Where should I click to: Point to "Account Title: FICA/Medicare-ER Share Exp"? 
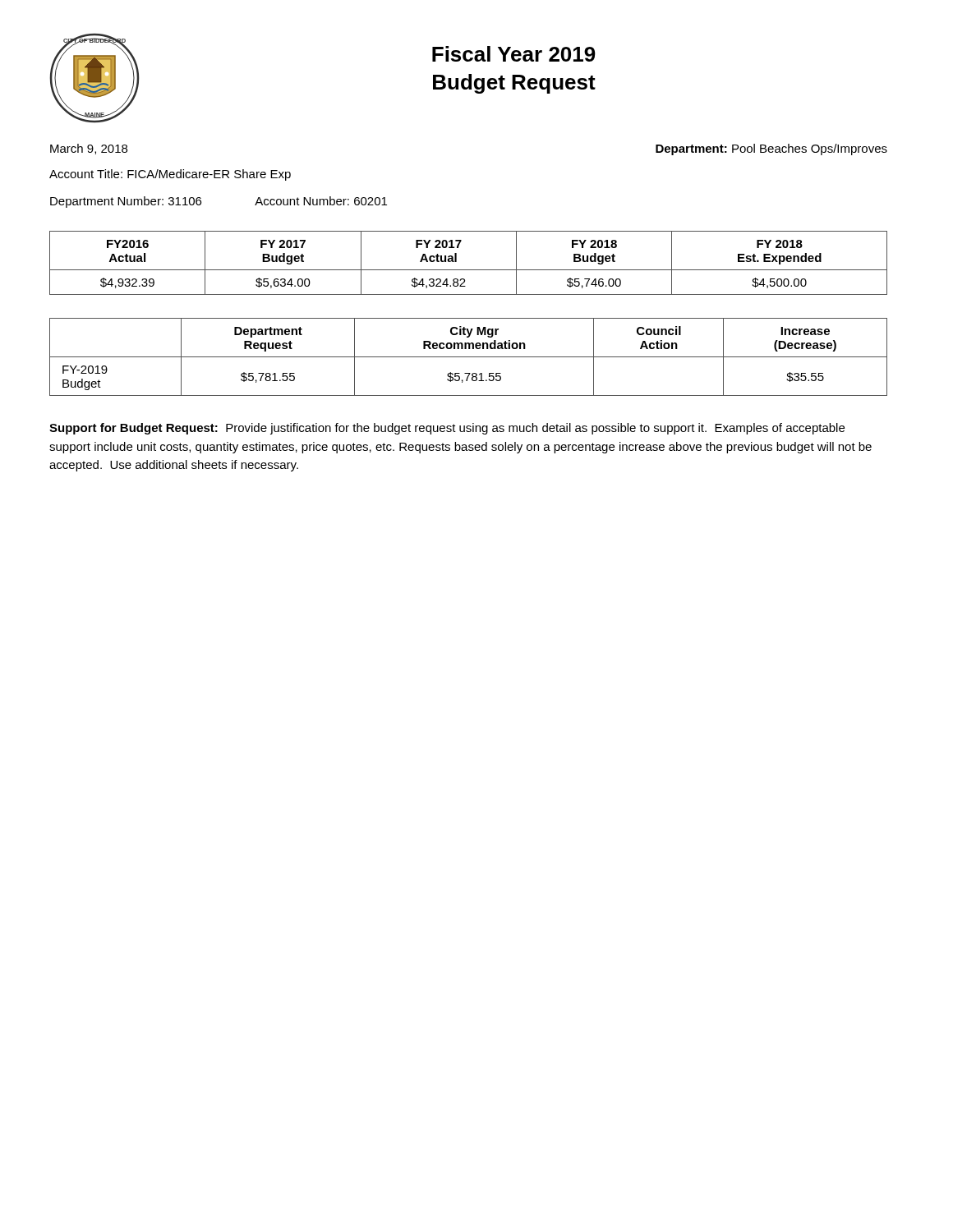click(x=170, y=174)
